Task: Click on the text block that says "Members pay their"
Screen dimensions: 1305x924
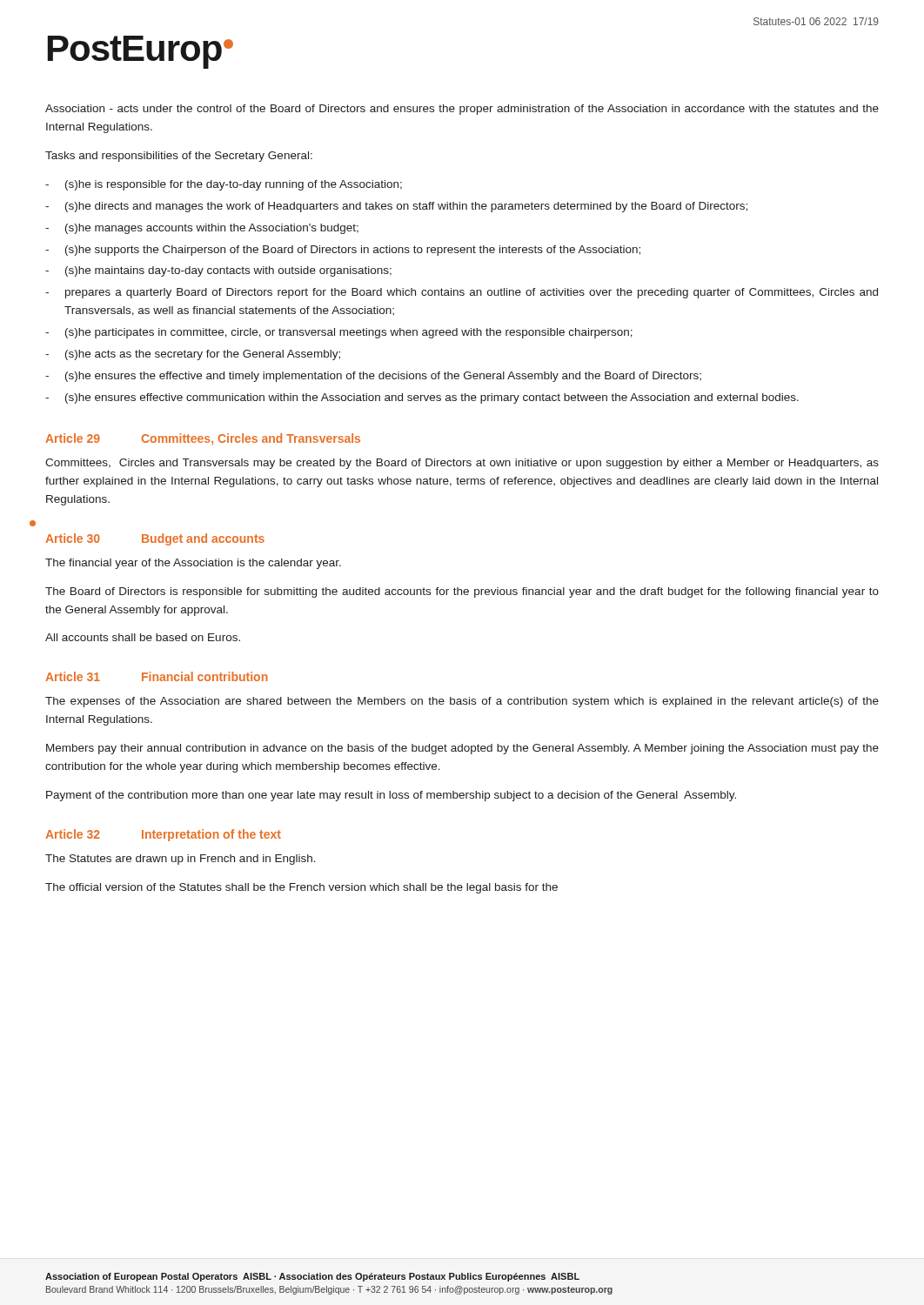Action: [462, 757]
